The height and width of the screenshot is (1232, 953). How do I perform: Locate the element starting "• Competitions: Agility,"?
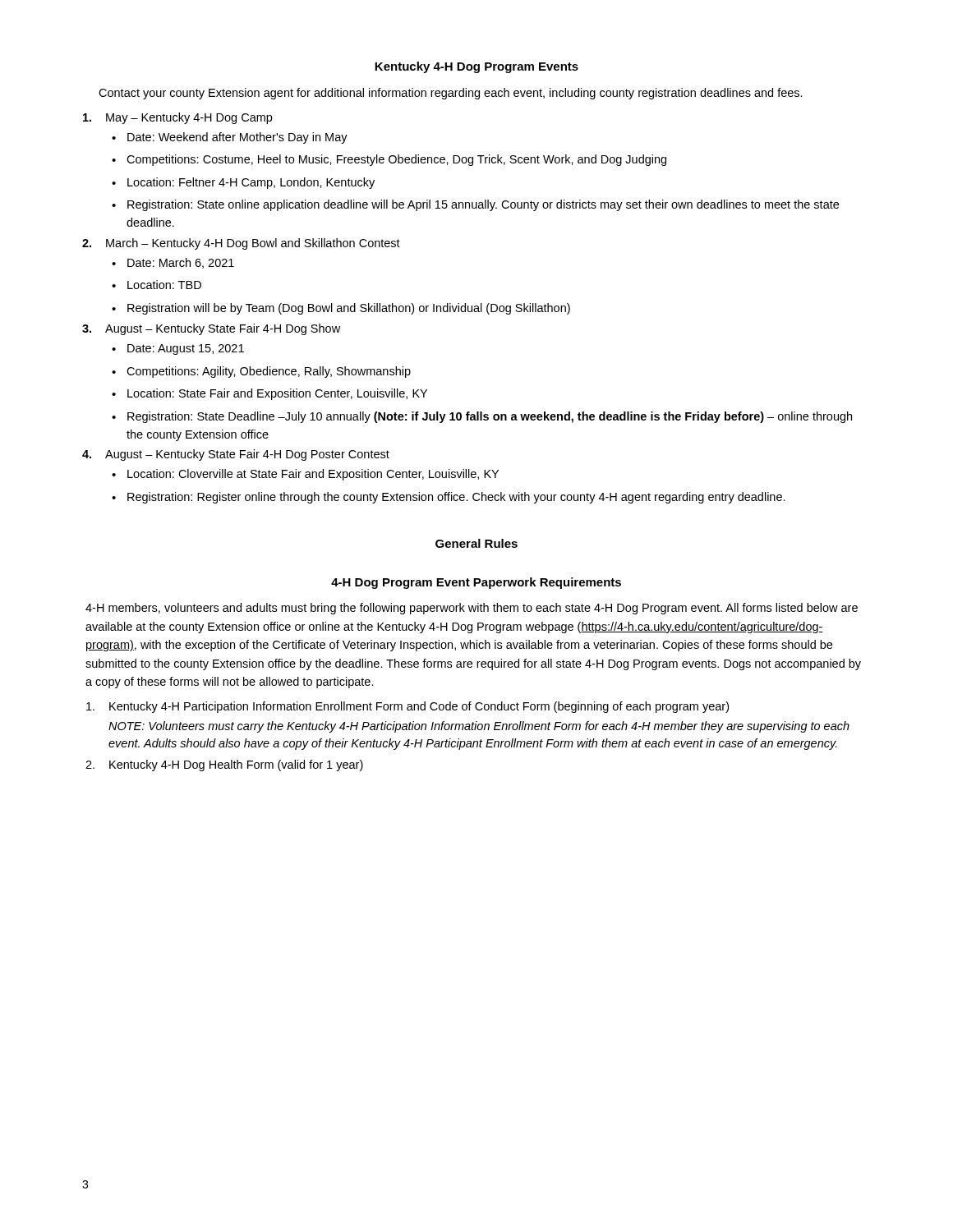tap(261, 372)
